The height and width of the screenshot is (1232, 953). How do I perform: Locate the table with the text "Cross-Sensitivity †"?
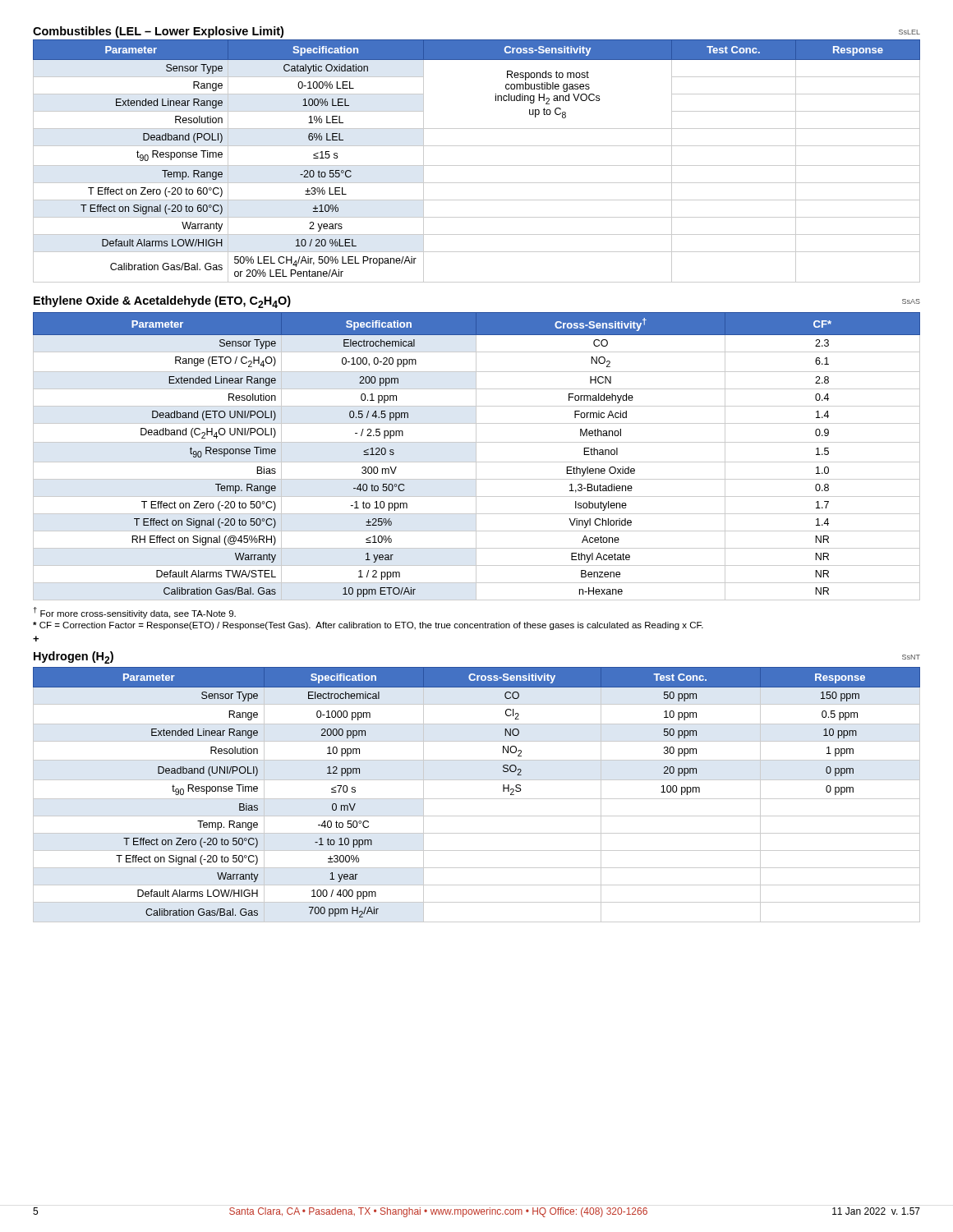point(476,456)
